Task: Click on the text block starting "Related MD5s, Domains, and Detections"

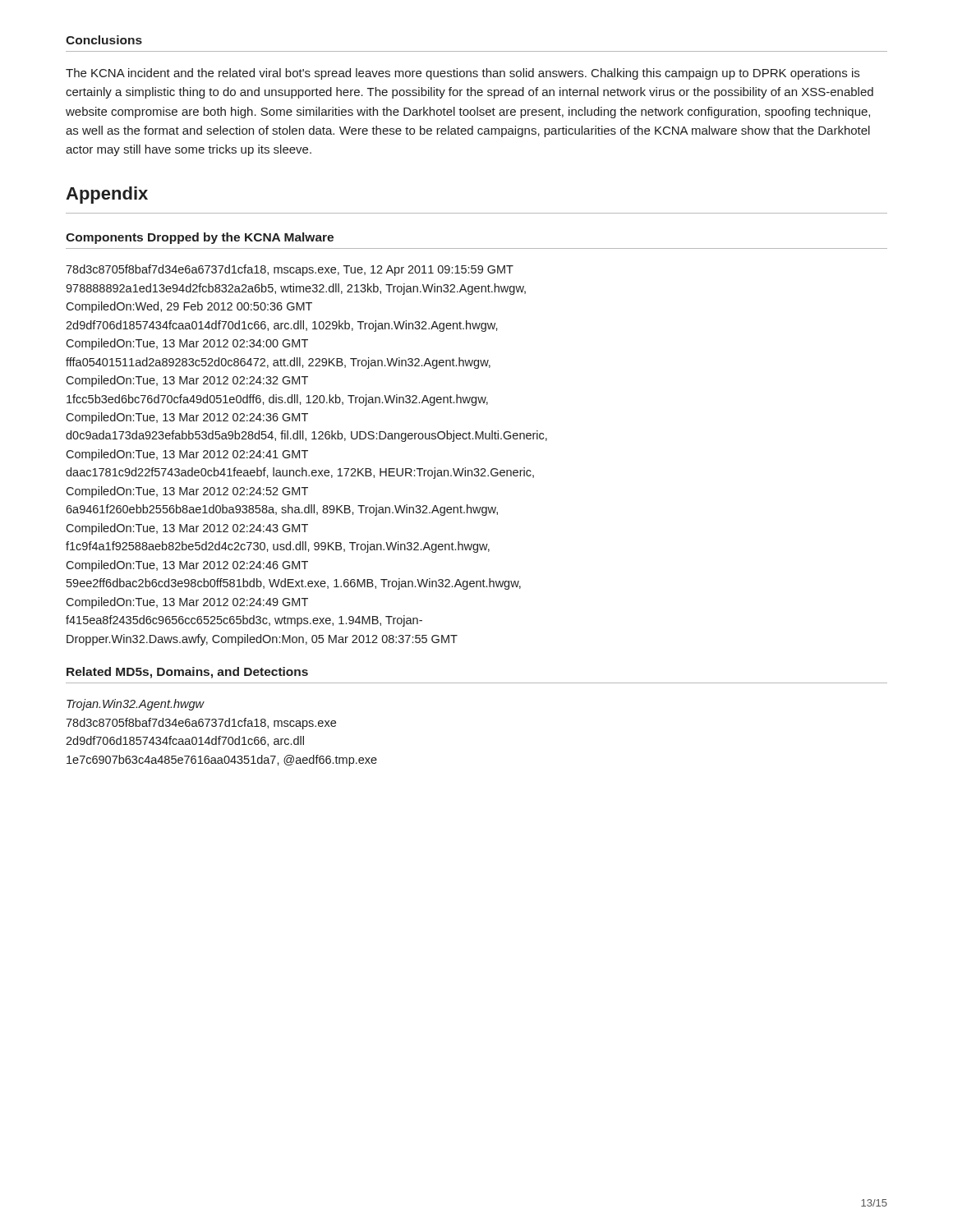Action: (476, 674)
